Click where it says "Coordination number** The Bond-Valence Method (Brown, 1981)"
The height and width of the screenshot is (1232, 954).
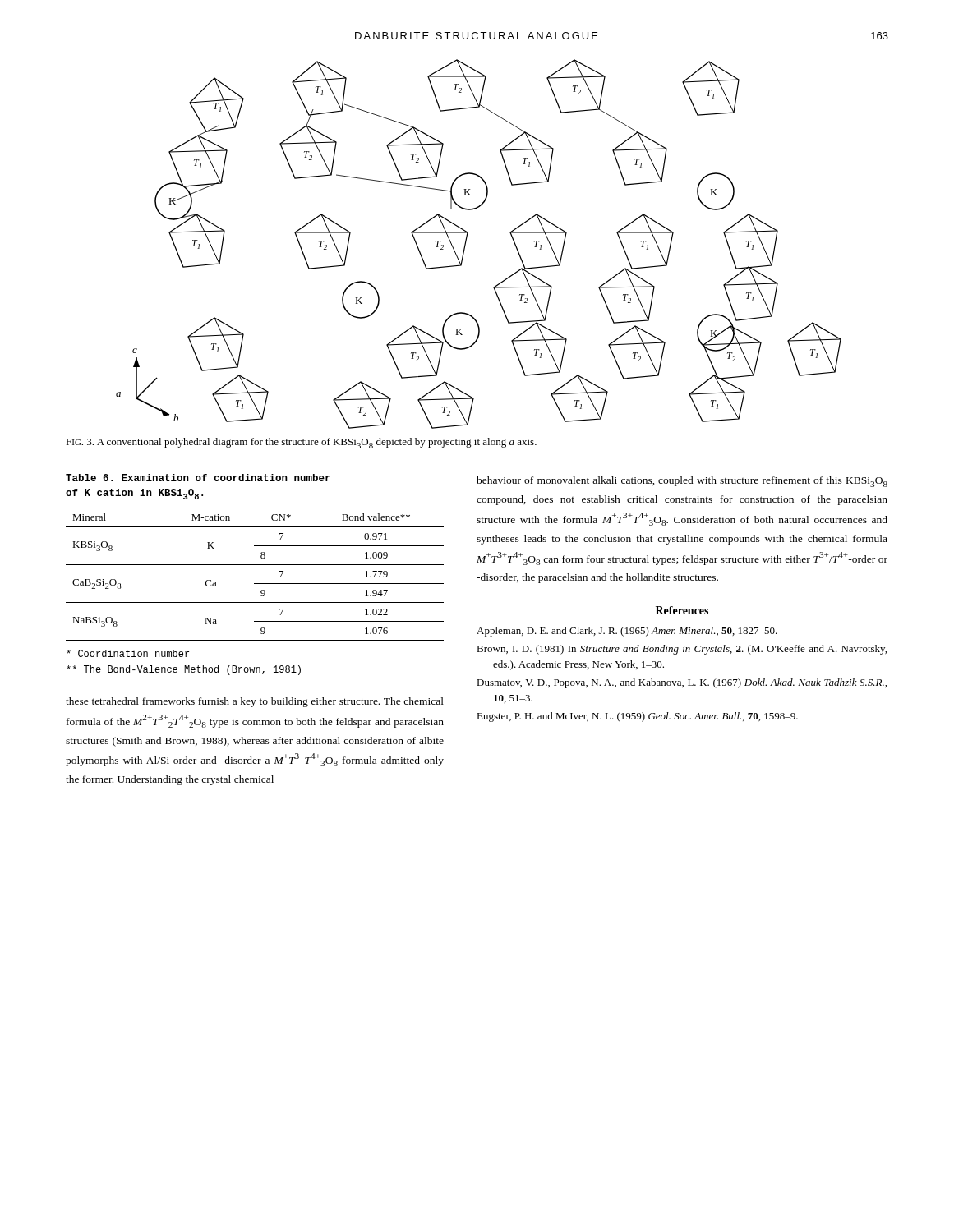[255, 663]
